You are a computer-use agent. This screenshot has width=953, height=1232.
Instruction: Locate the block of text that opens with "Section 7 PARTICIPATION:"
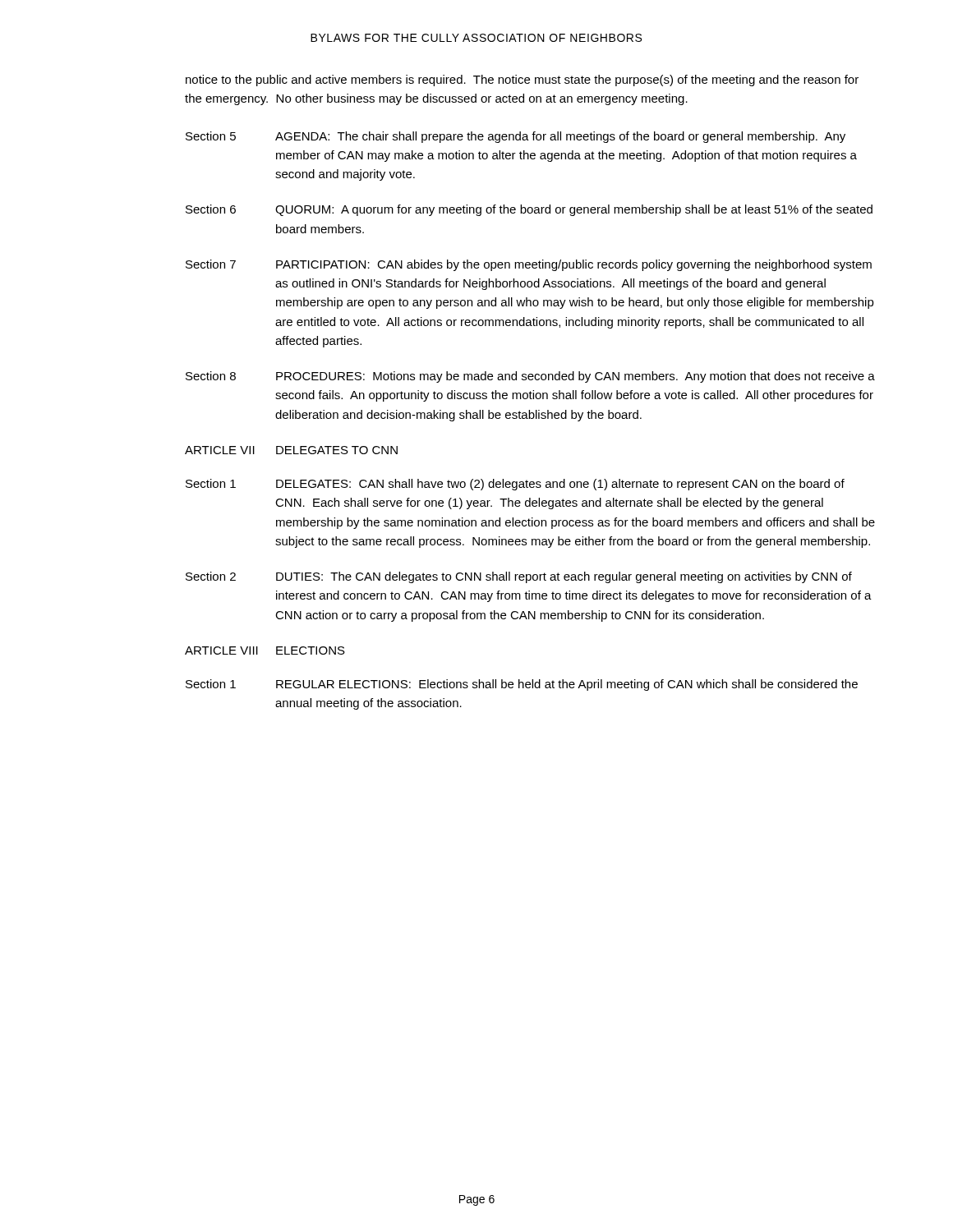point(532,302)
